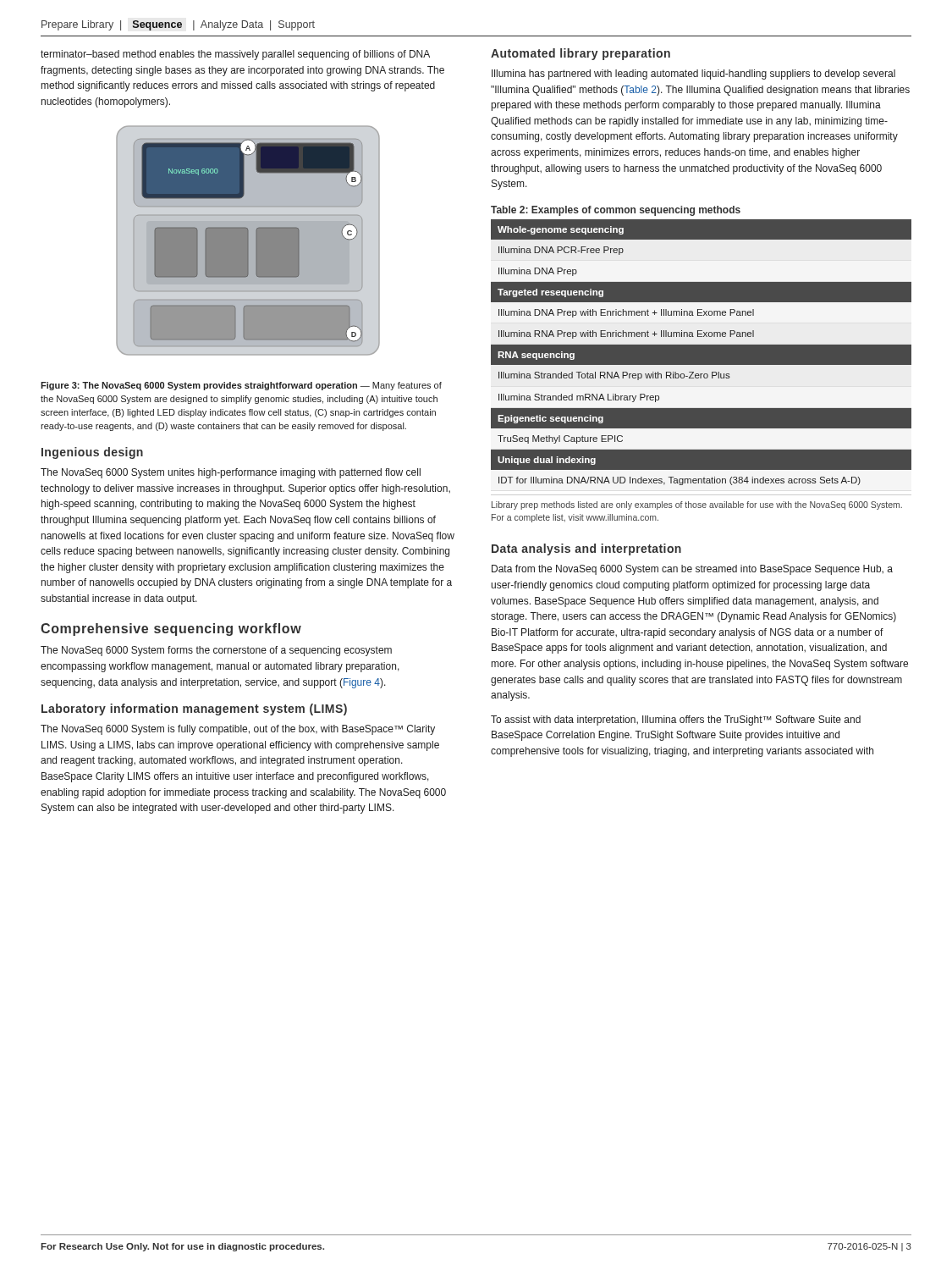
Task: Click on the text block that says "Illumina has partnered with"
Action: (700, 129)
